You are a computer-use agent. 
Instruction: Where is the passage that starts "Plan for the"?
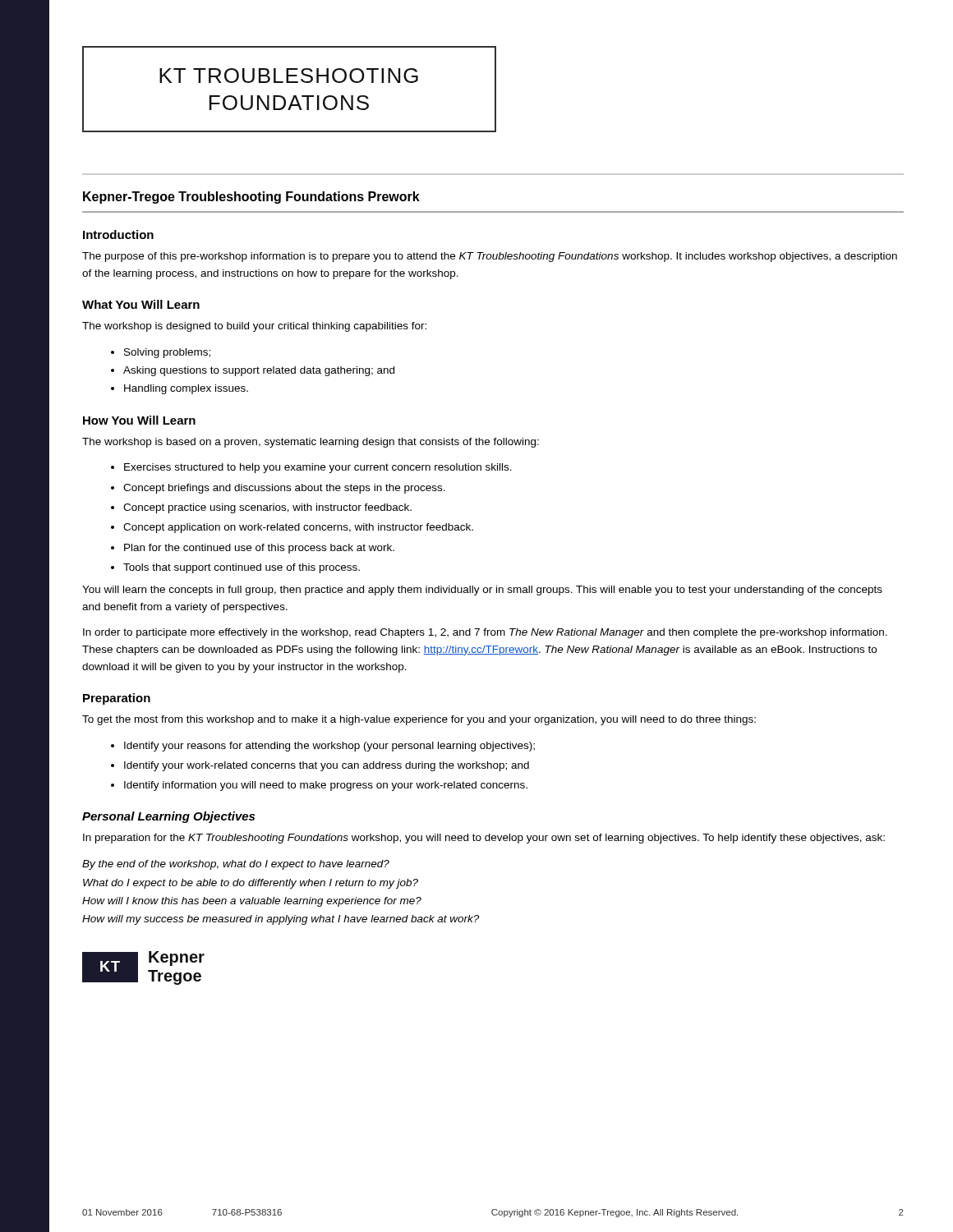(253, 549)
